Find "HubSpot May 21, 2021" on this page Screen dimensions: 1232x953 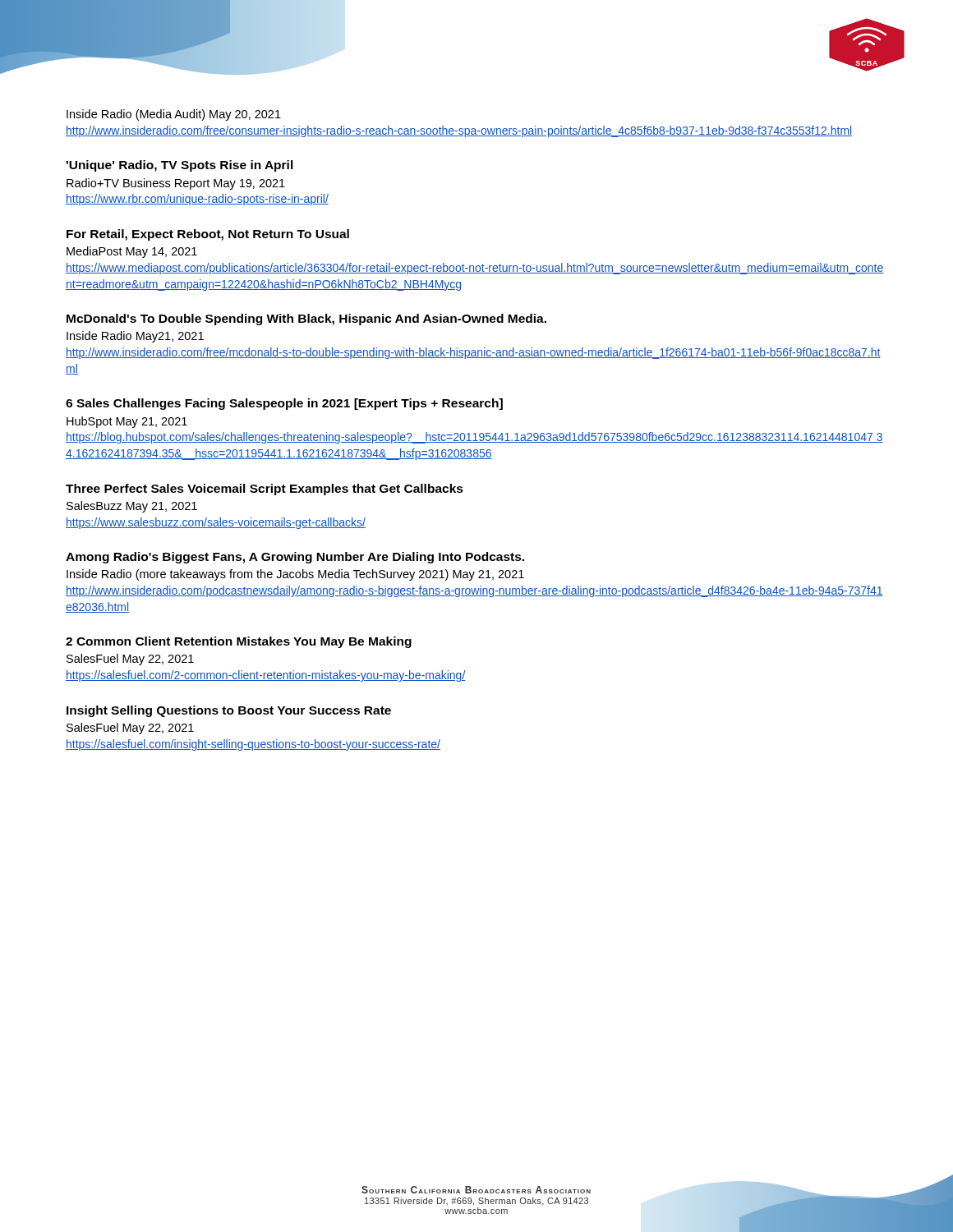point(127,421)
